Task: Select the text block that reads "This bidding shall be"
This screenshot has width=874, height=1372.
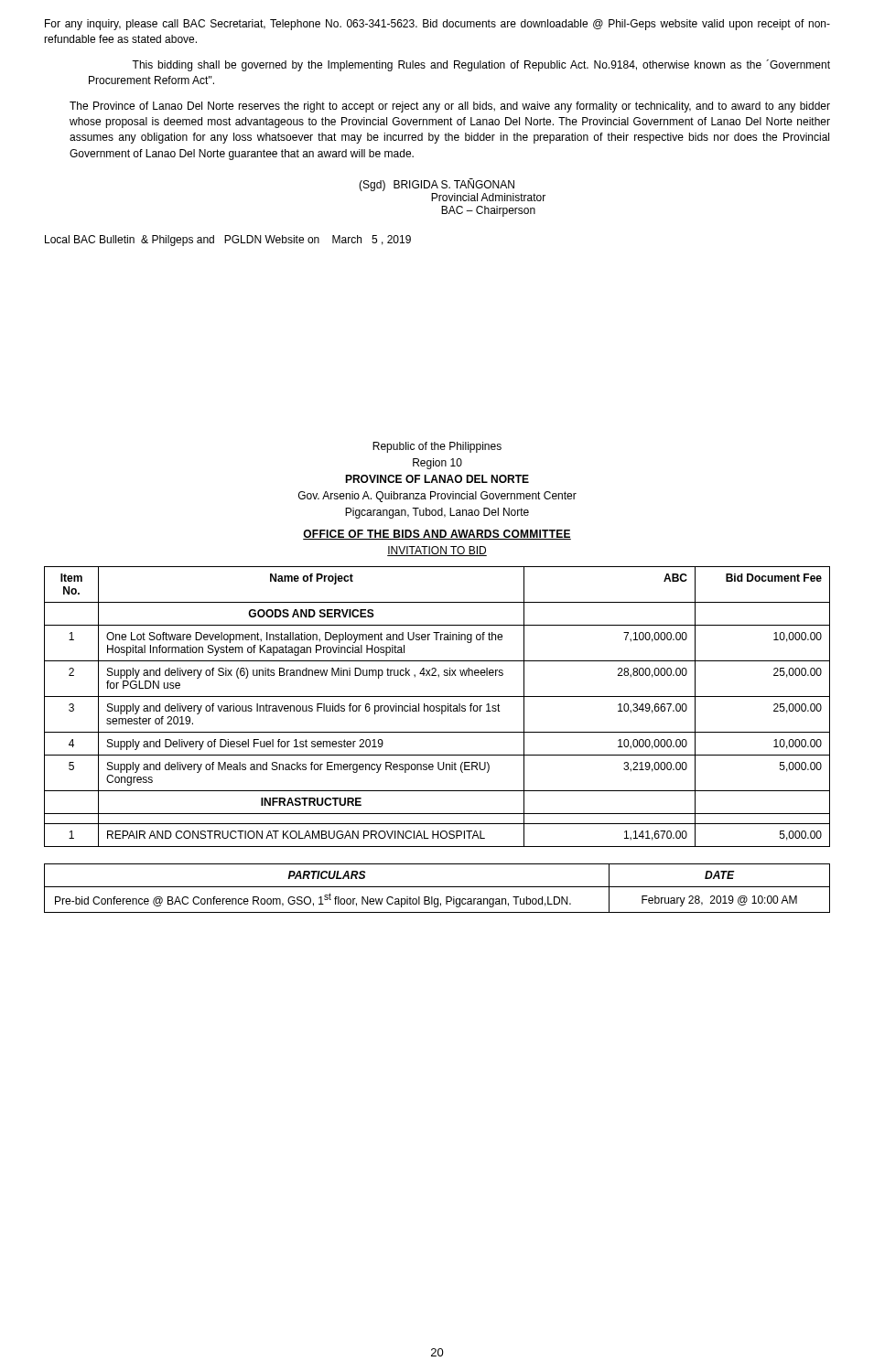Action: click(459, 73)
